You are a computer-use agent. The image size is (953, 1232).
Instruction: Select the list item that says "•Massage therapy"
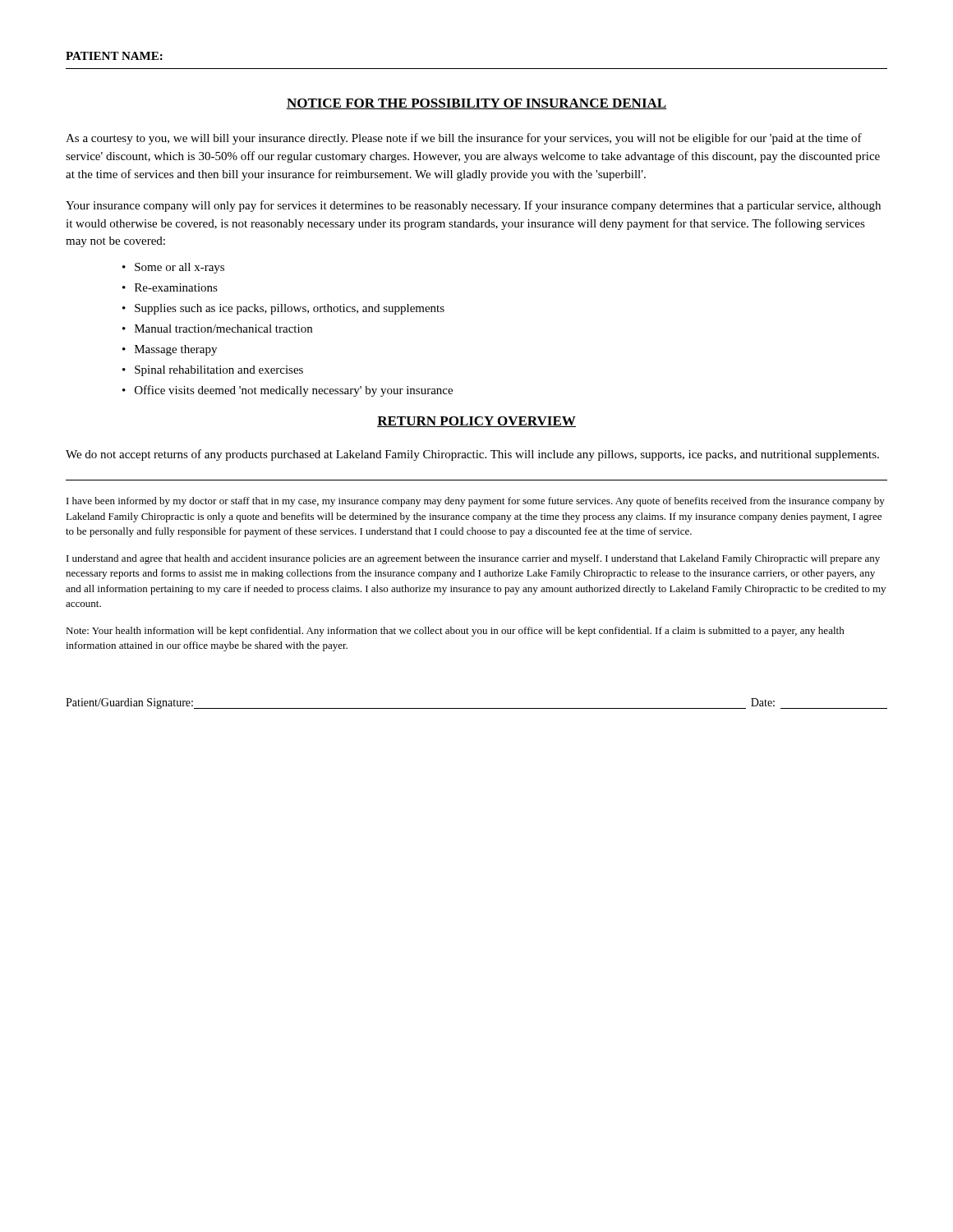pyautogui.click(x=169, y=350)
